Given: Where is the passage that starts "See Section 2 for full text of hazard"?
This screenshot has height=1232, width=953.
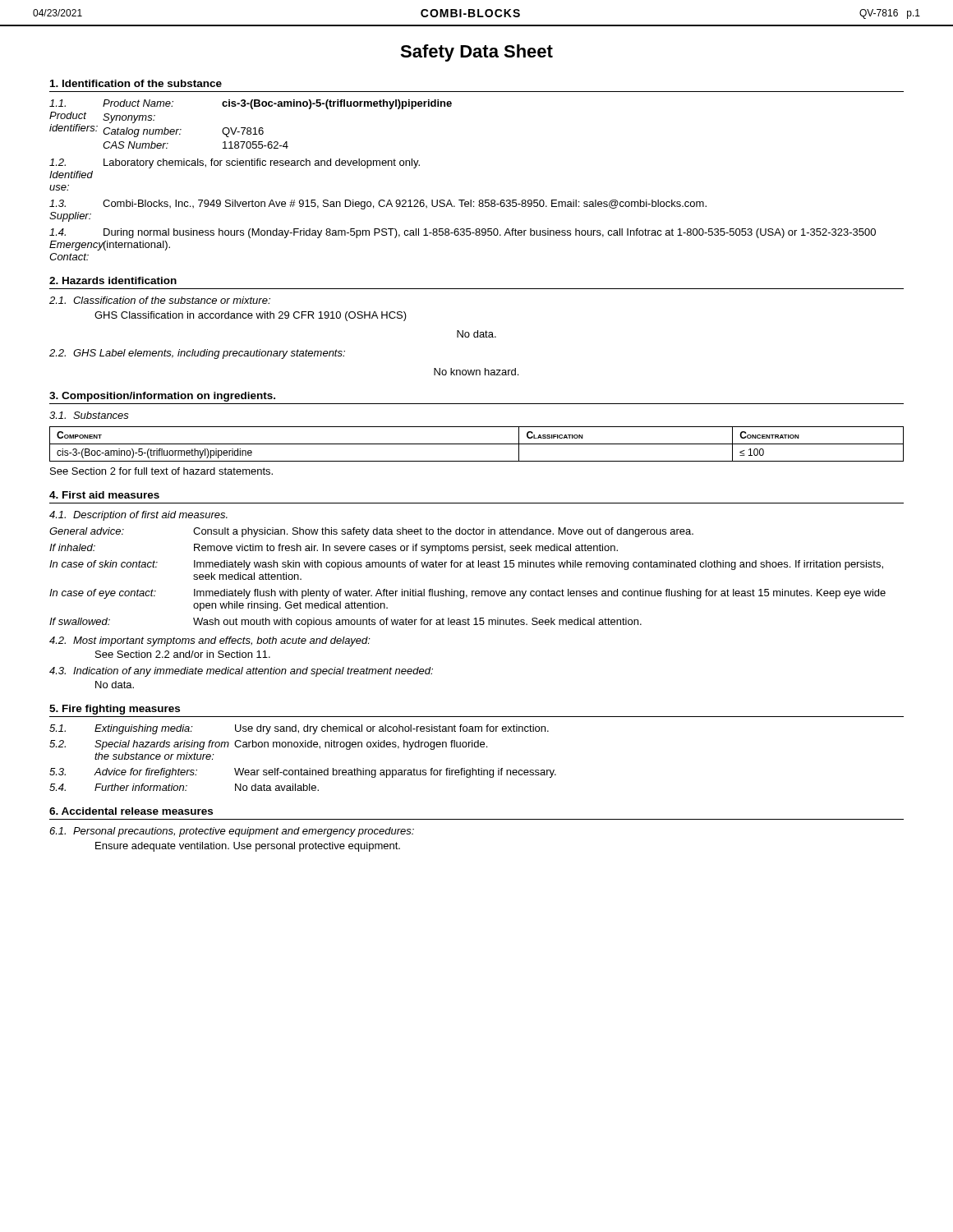Looking at the screenshot, I should (x=161, y=471).
